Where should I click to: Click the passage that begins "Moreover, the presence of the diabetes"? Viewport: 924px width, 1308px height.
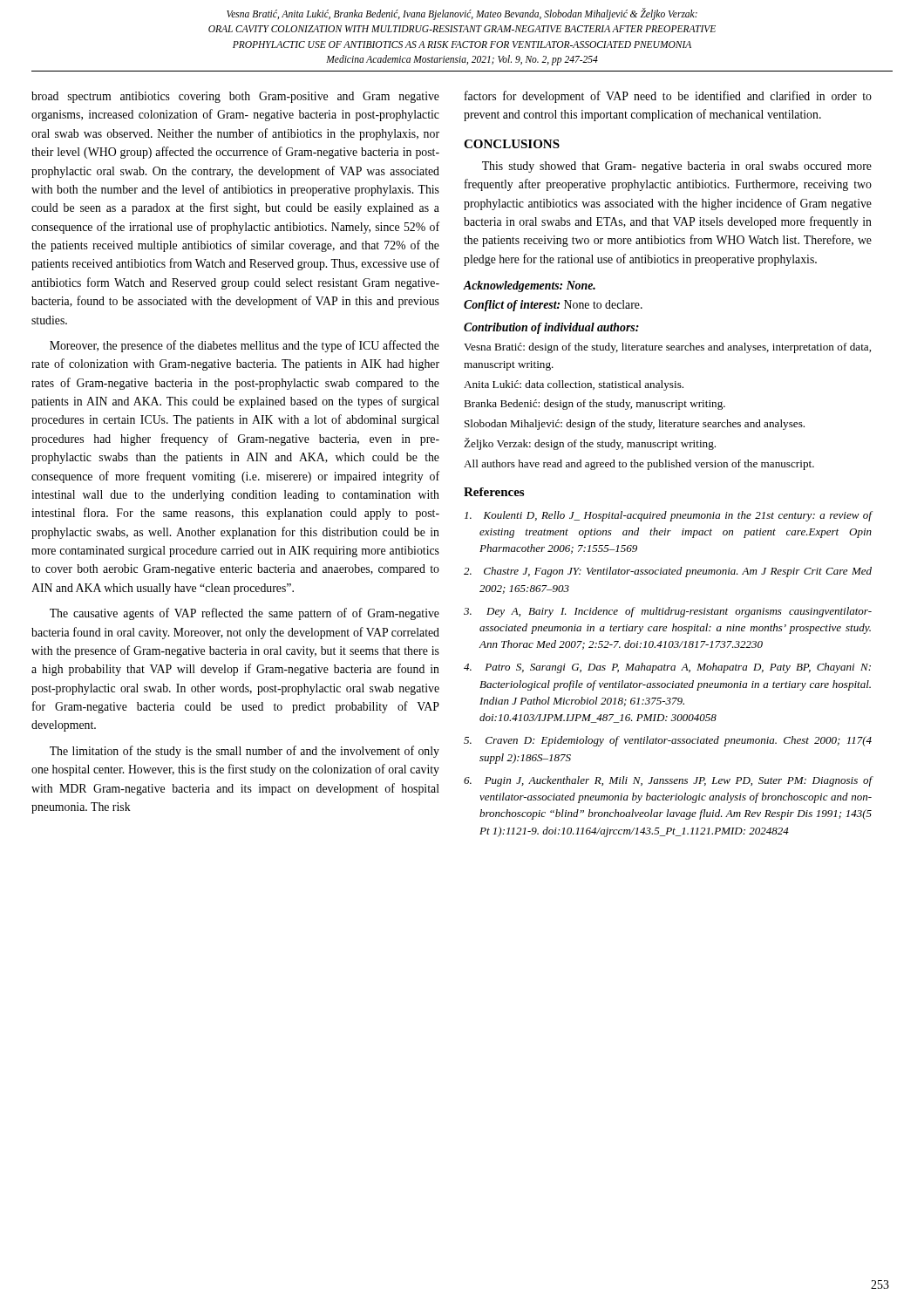(235, 467)
